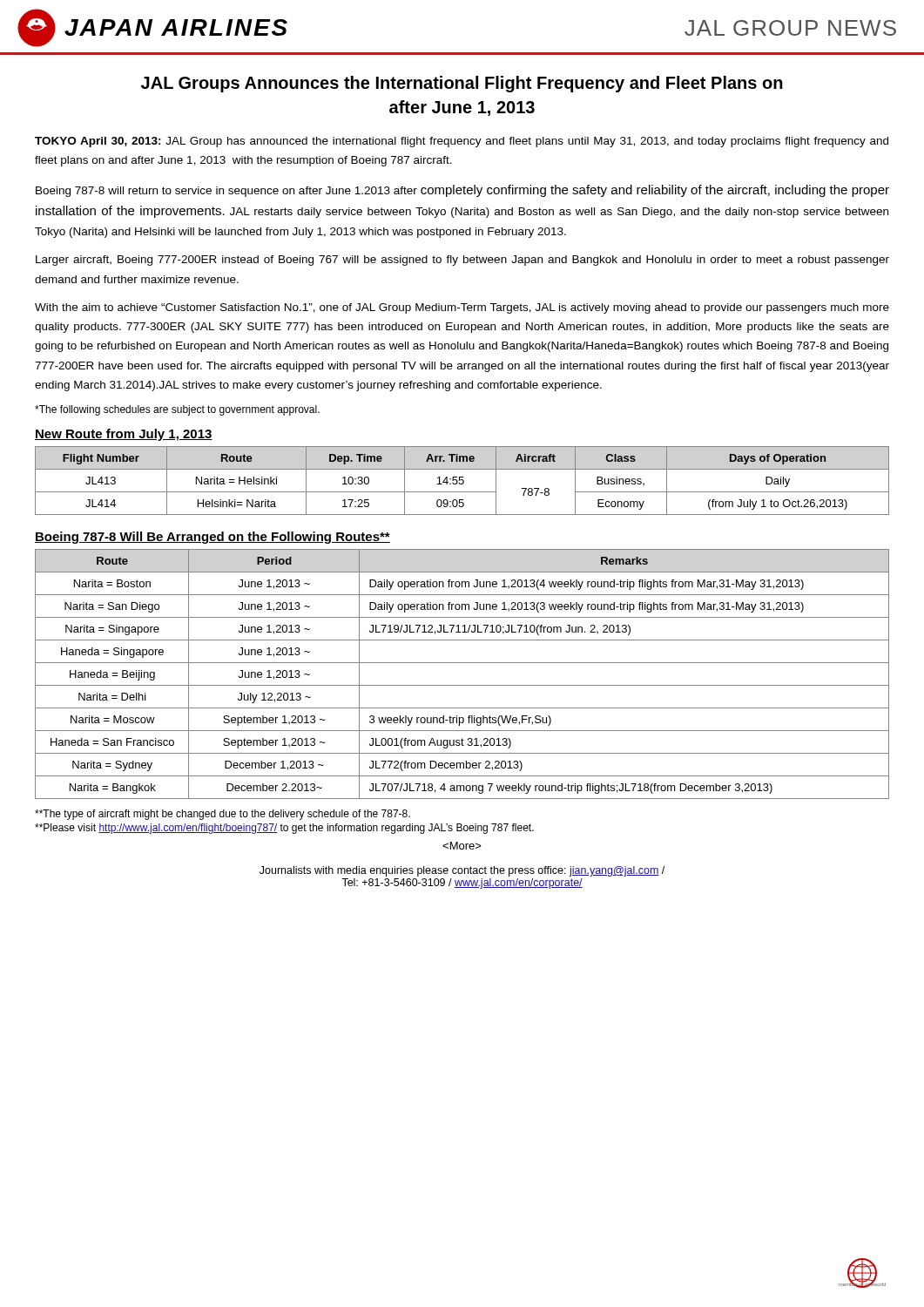Screen dimensions: 1307x924
Task: Point to the text block starting "Larger aircraft, Boeing 777-200ER instead"
Action: click(462, 269)
